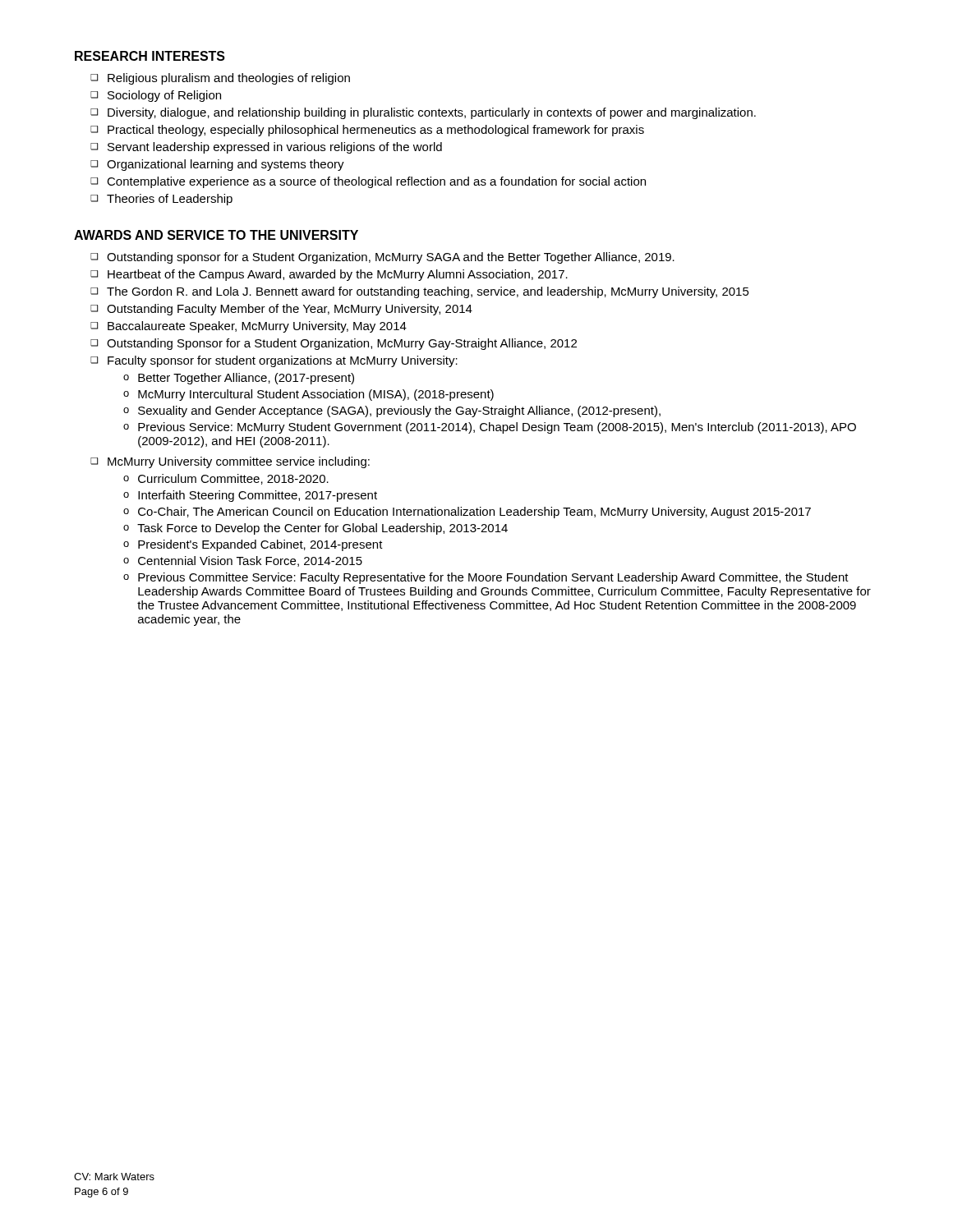Viewport: 953px width, 1232px height.
Task: Find the list item with the text "Diversity, dialogue, and relationship building"
Action: tap(476, 112)
